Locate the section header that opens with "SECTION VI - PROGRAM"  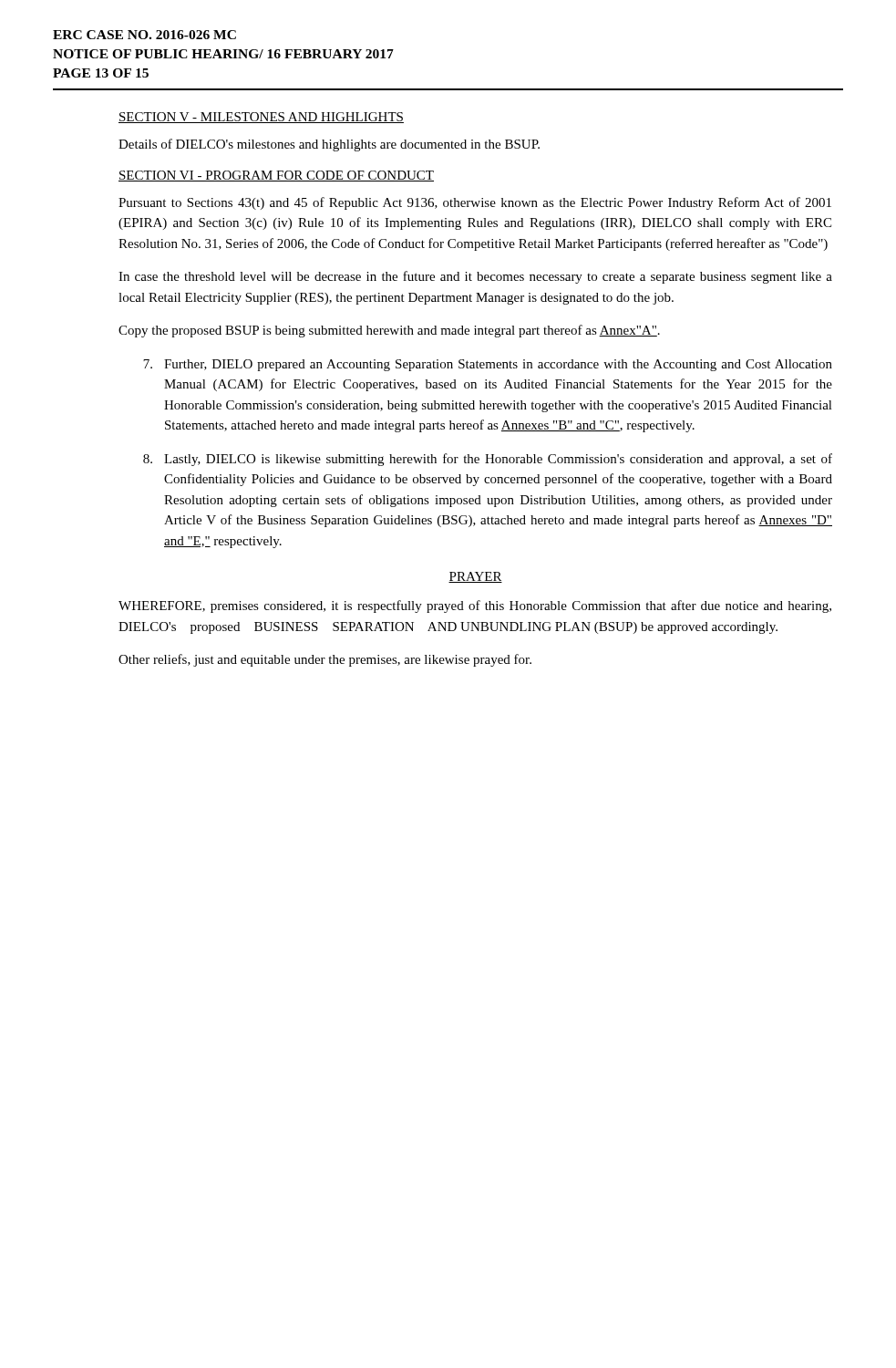[x=276, y=176]
